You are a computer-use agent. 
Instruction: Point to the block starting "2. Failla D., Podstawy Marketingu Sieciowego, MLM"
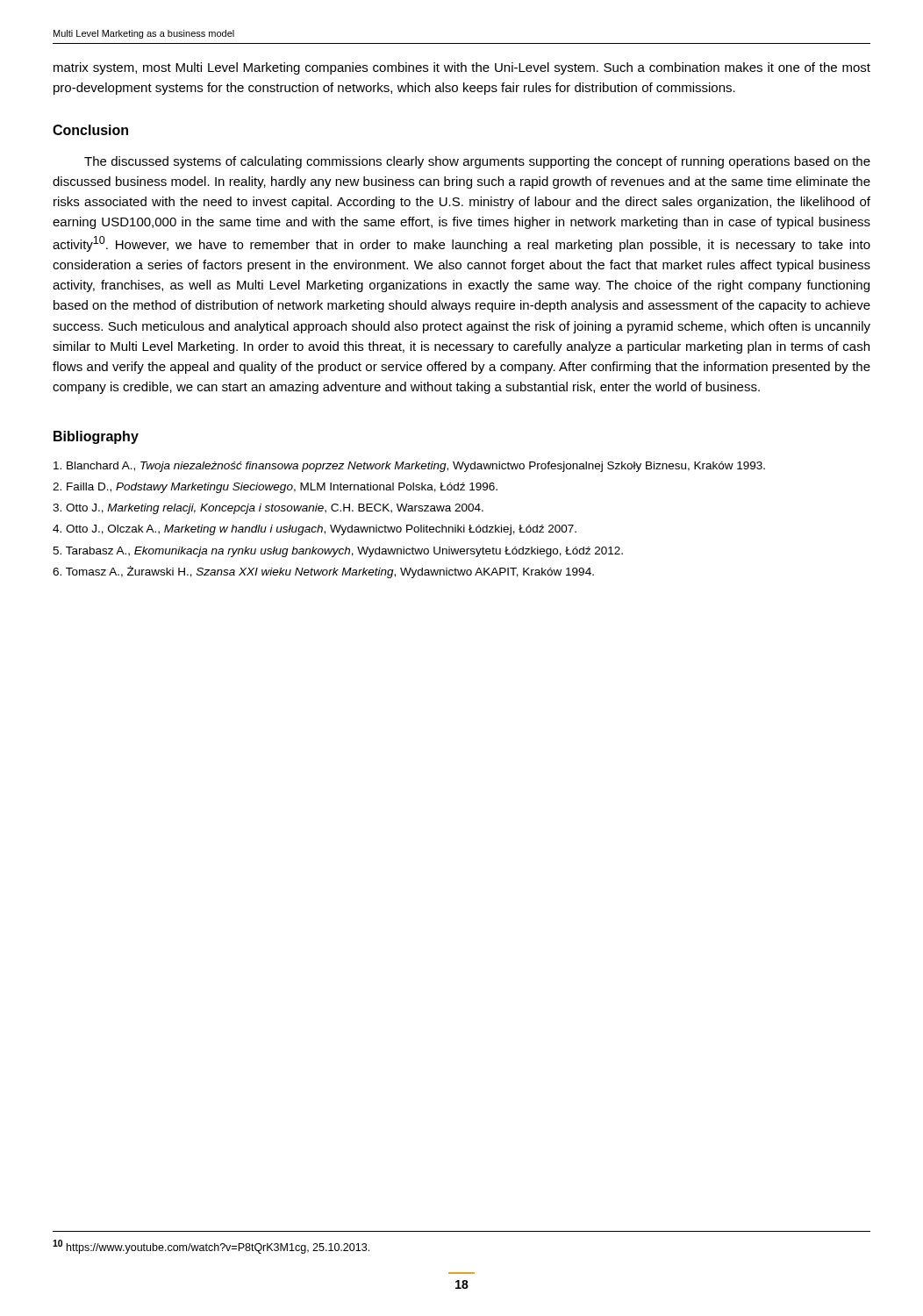[276, 486]
